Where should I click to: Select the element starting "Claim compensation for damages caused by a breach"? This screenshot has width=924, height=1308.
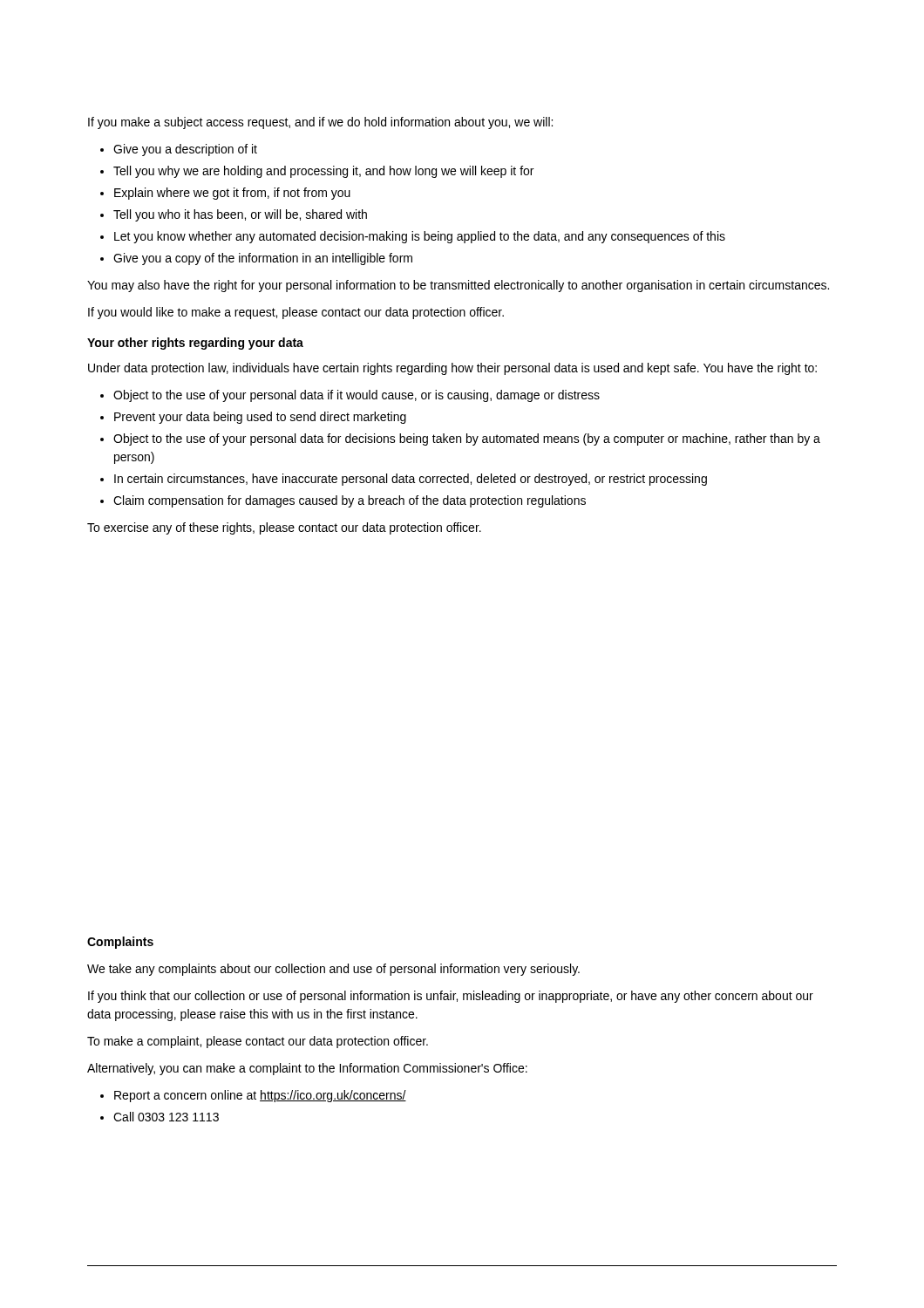475,501
